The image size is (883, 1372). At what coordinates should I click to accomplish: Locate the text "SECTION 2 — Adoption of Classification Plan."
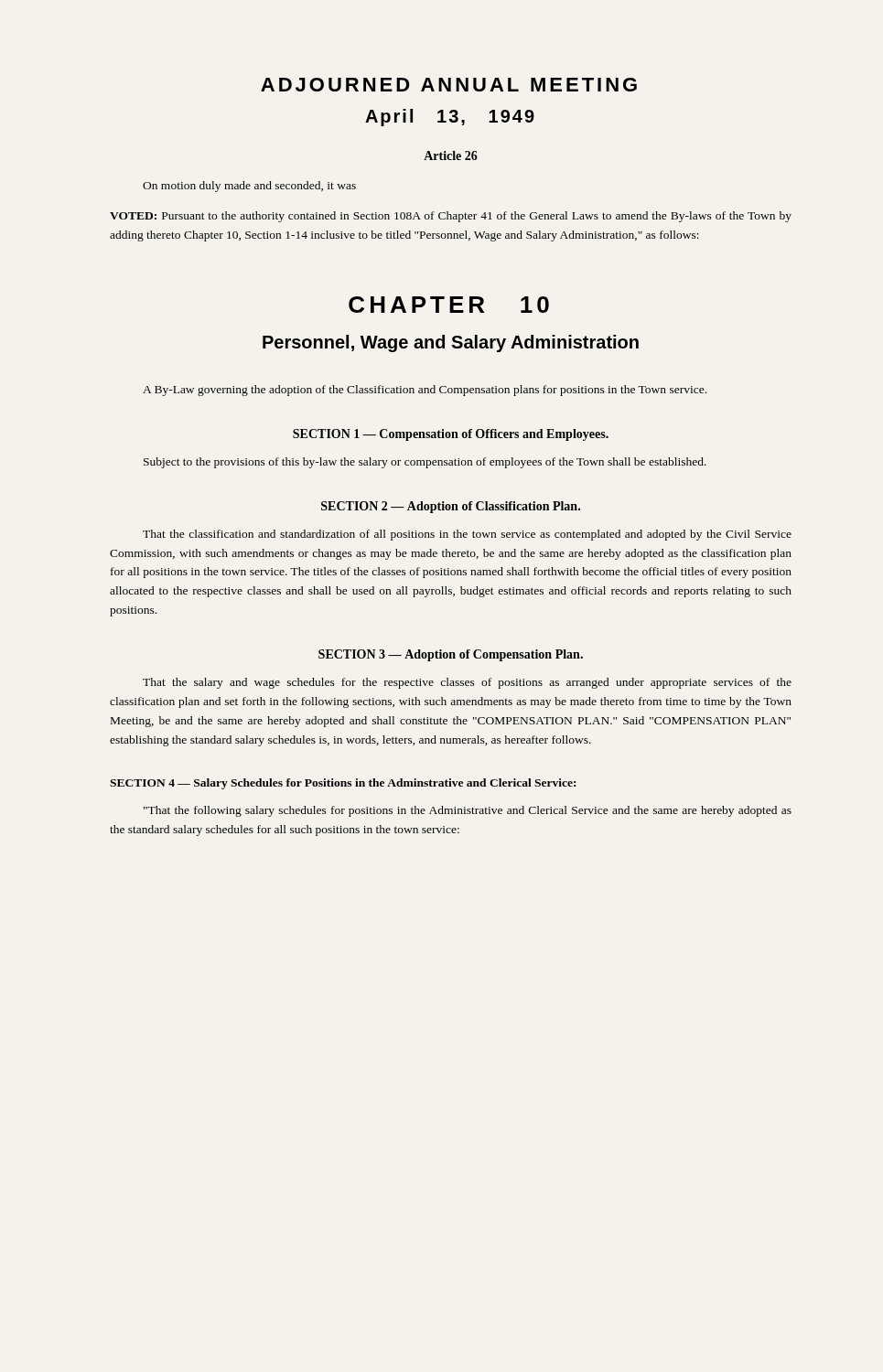tap(451, 506)
